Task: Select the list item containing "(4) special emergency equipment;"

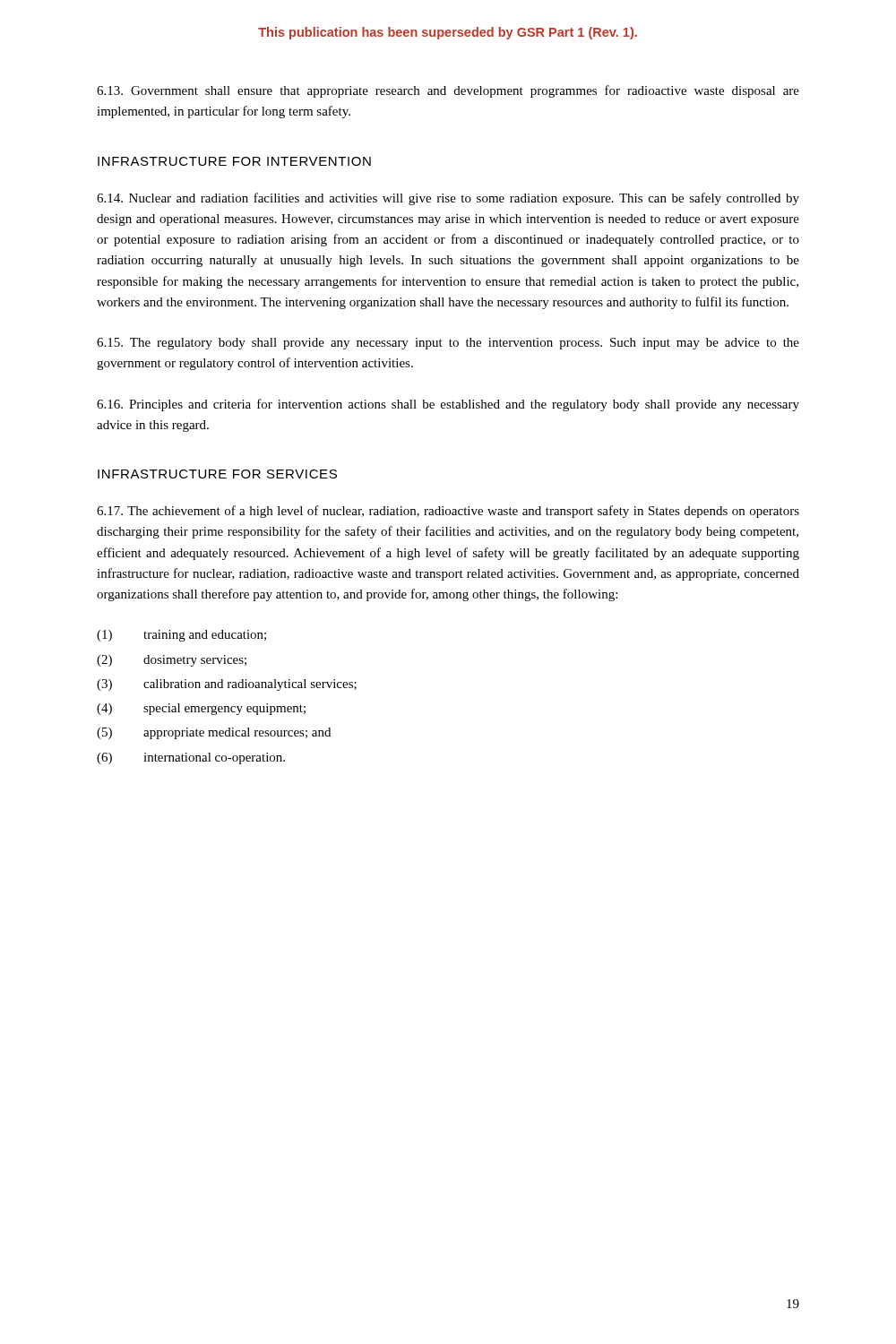Action: [x=201, y=709]
